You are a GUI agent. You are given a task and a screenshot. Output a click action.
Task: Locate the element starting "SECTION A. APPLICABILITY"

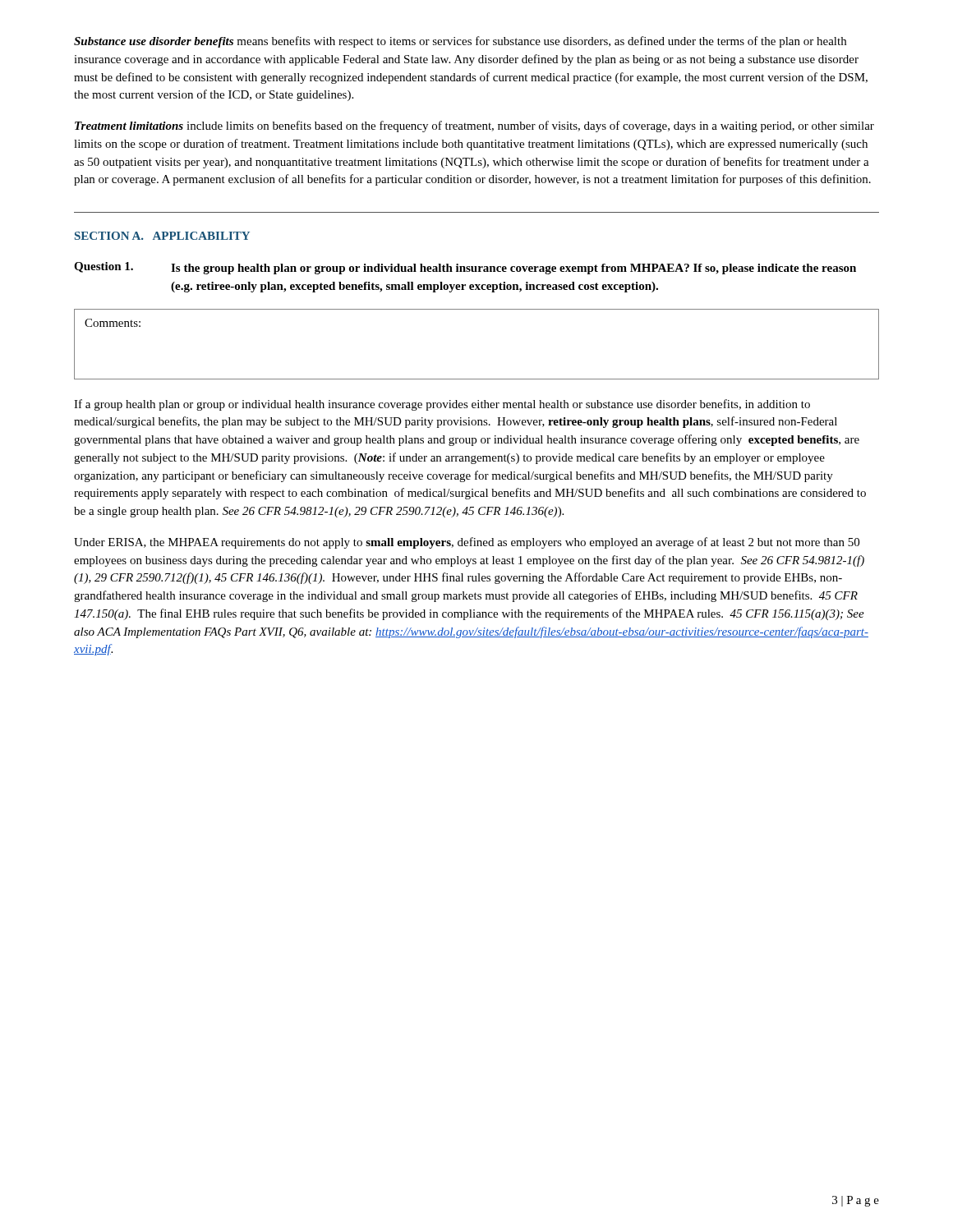coord(162,236)
